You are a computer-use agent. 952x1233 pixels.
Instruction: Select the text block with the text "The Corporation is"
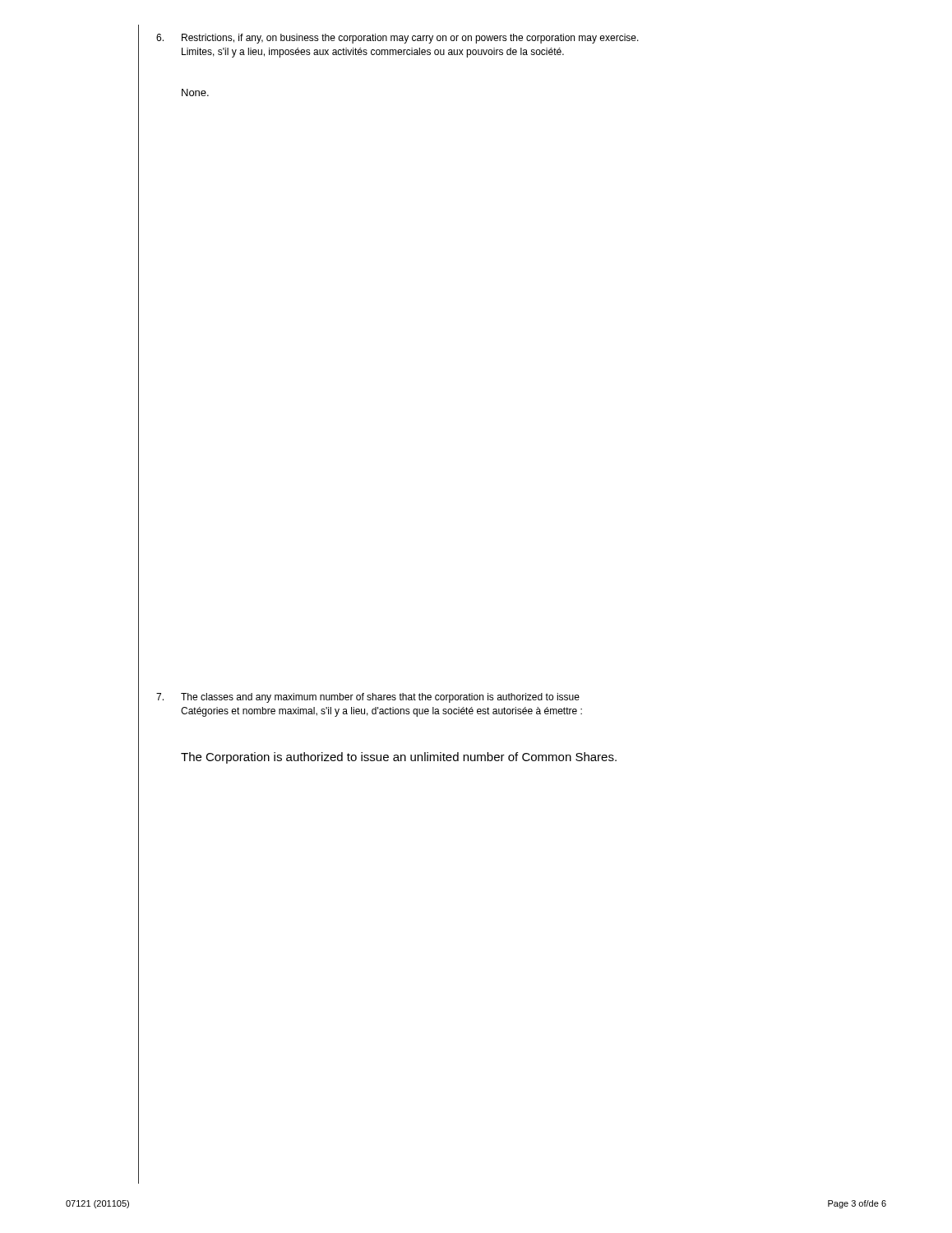(399, 757)
